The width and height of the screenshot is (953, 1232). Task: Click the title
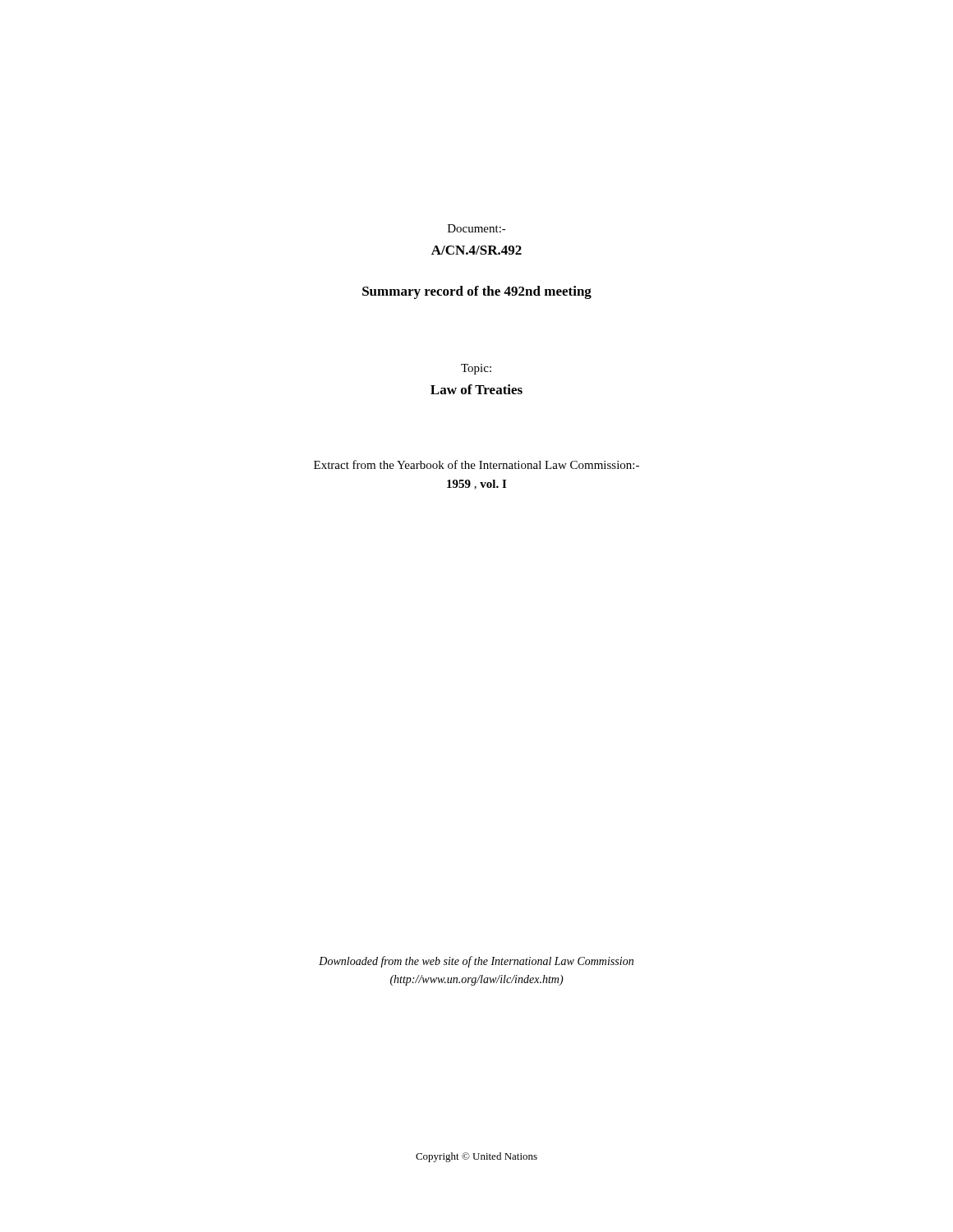click(476, 250)
